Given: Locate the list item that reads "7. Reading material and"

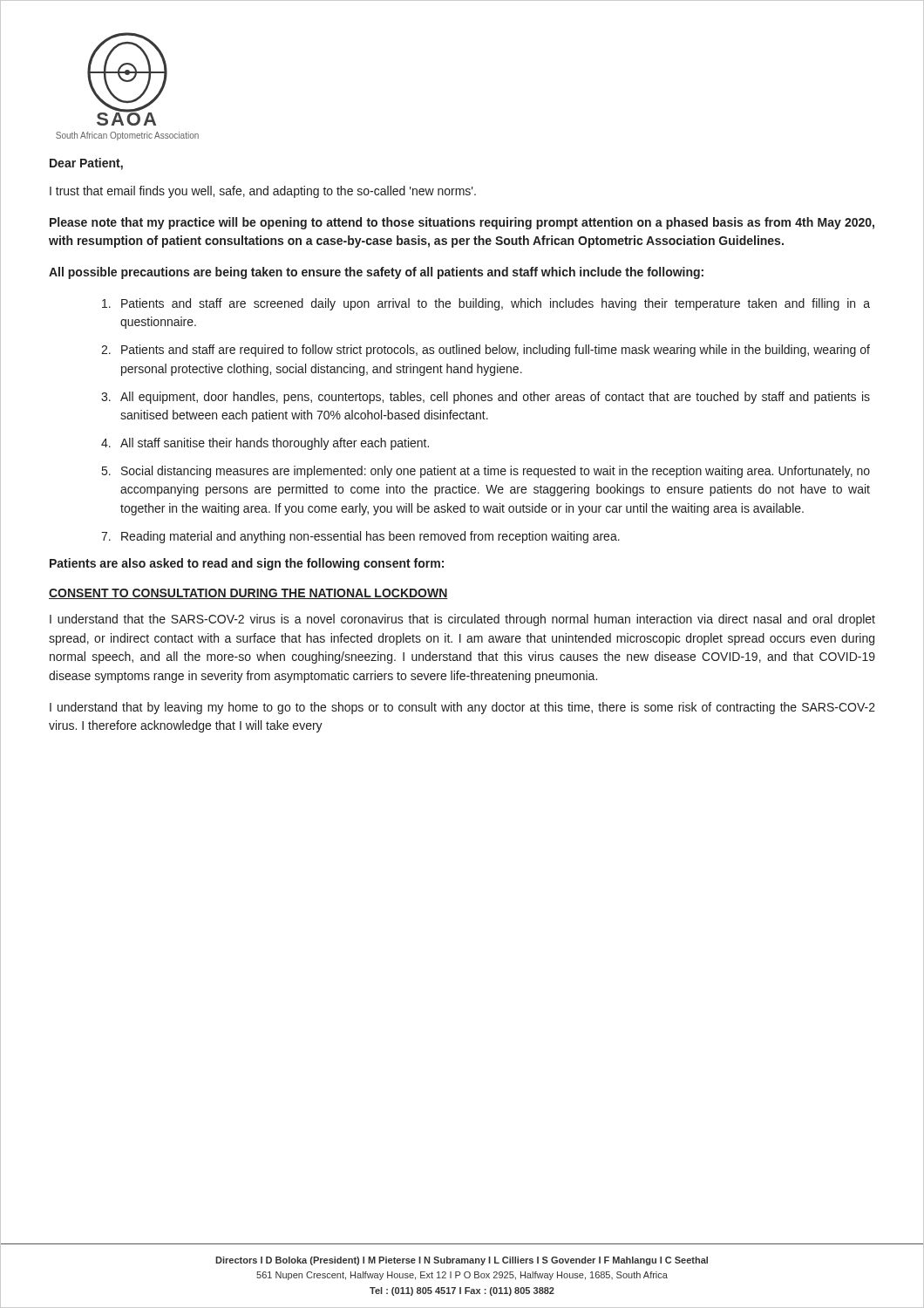Looking at the screenshot, I should (x=486, y=537).
